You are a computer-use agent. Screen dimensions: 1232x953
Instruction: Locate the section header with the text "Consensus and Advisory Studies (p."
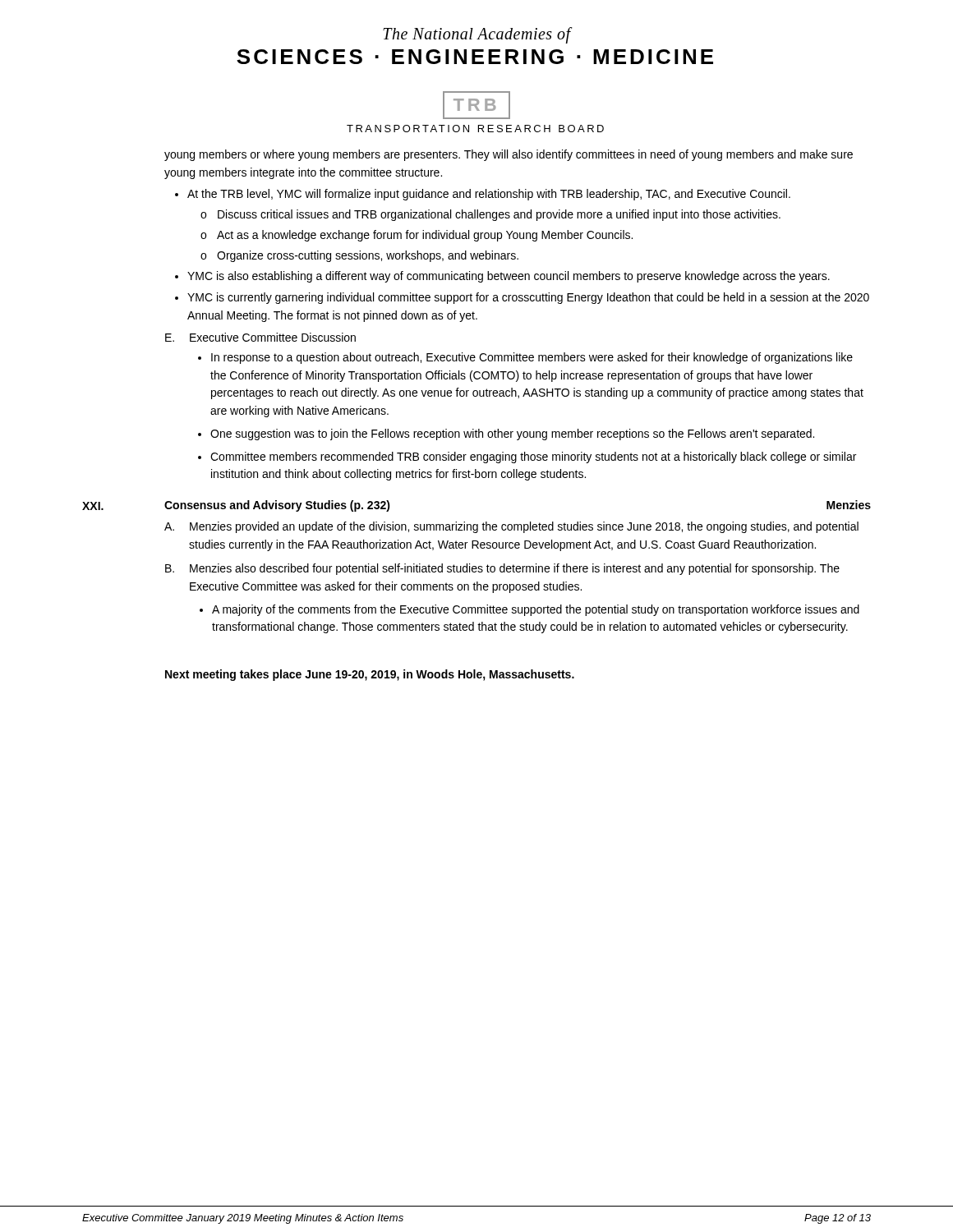(x=277, y=505)
